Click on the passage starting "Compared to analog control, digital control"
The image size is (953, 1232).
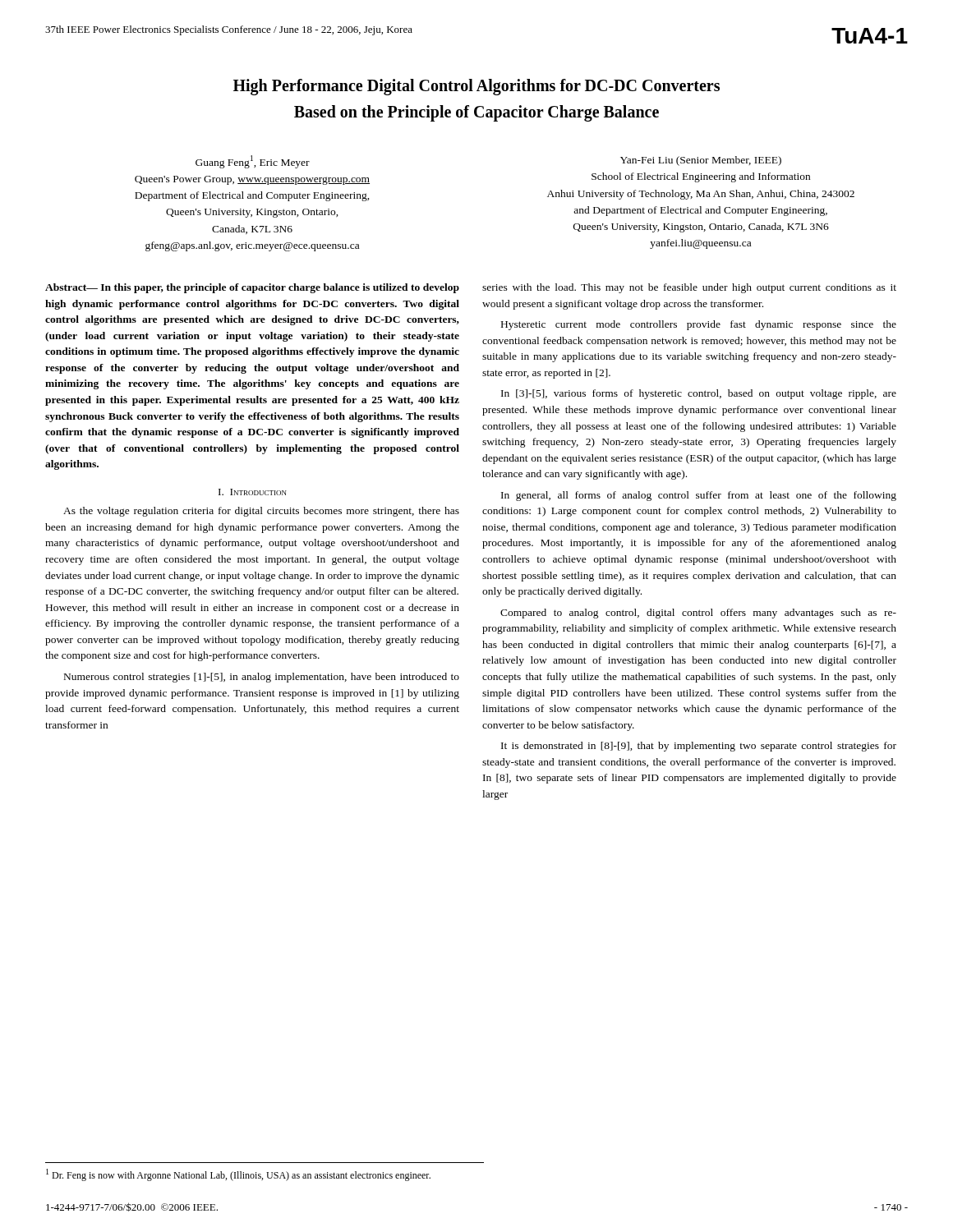689,668
